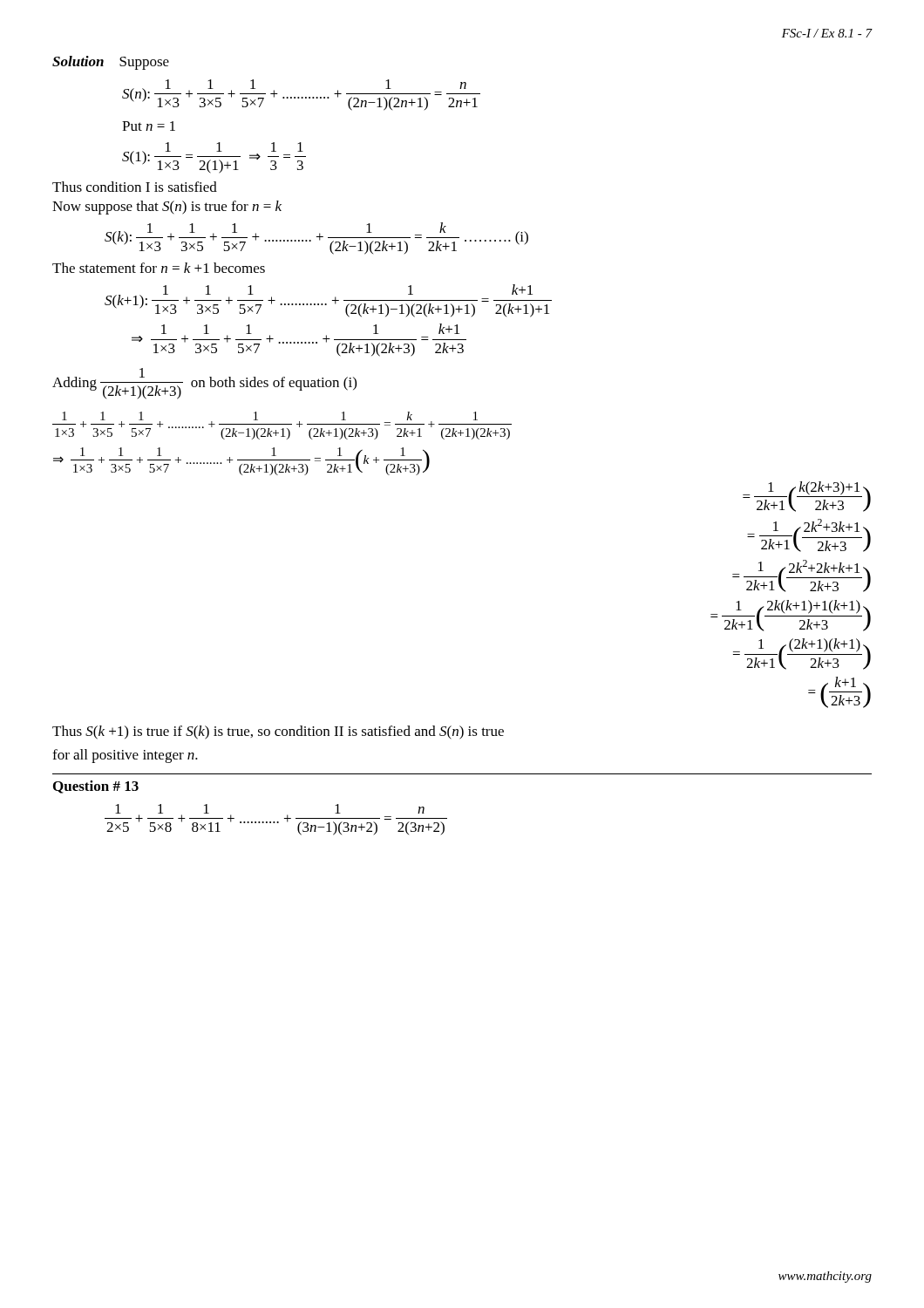Select the formula with the text "S(k): 11×3 + 13×5"
This screenshot has width=924, height=1308.
[317, 238]
